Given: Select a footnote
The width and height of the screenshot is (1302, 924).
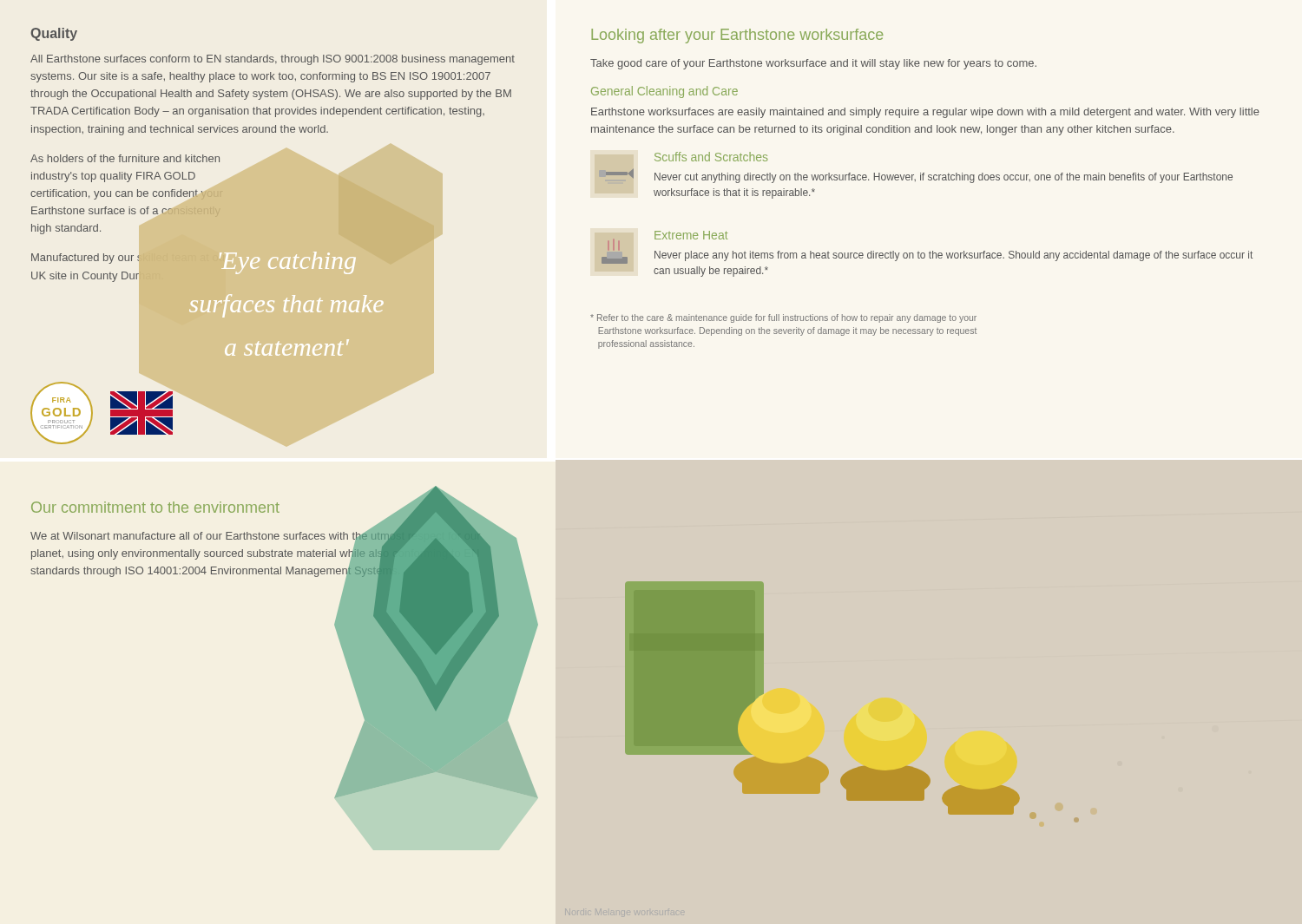Looking at the screenshot, I should (929, 328).
